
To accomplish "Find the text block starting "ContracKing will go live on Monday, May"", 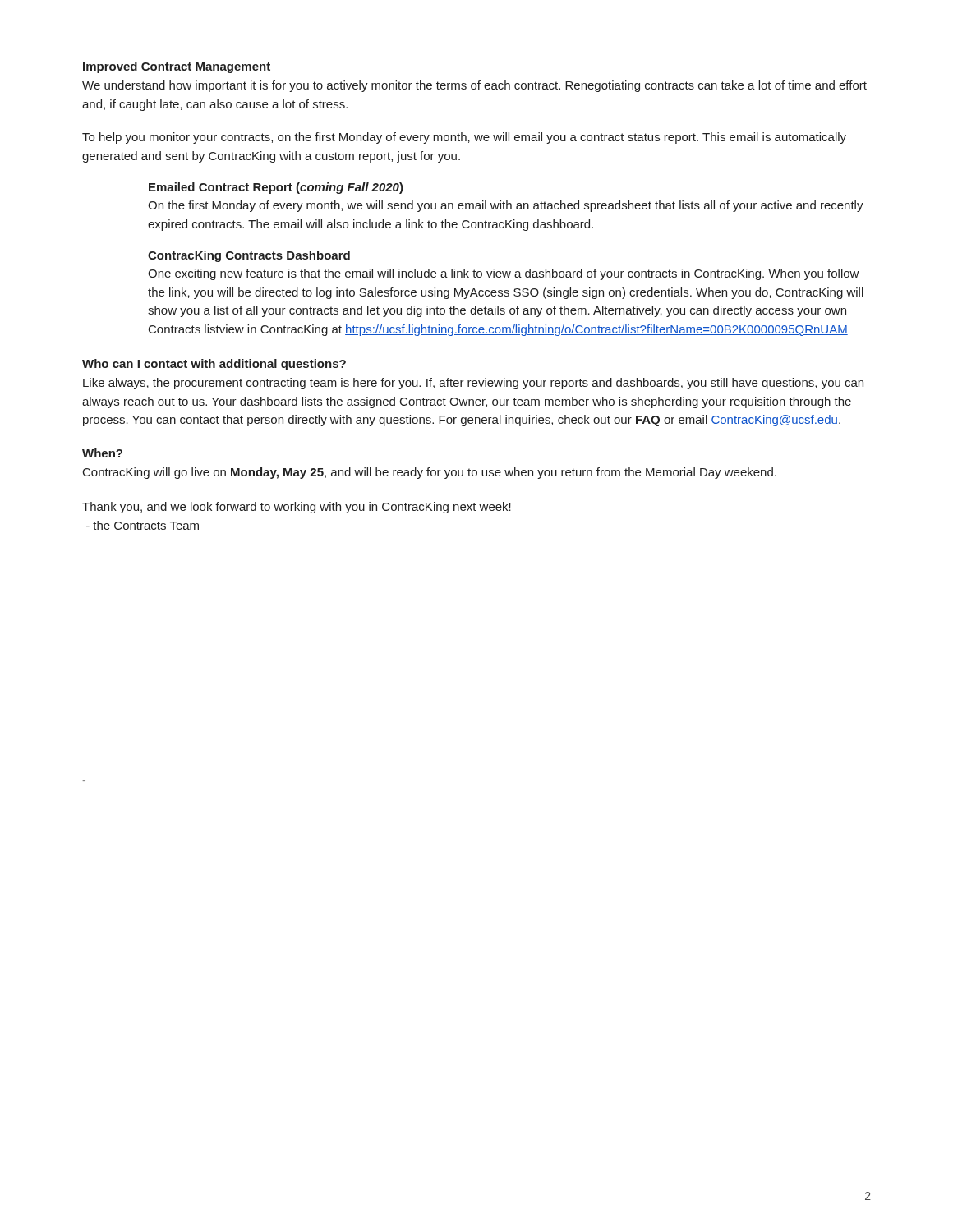I will click(x=430, y=471).
